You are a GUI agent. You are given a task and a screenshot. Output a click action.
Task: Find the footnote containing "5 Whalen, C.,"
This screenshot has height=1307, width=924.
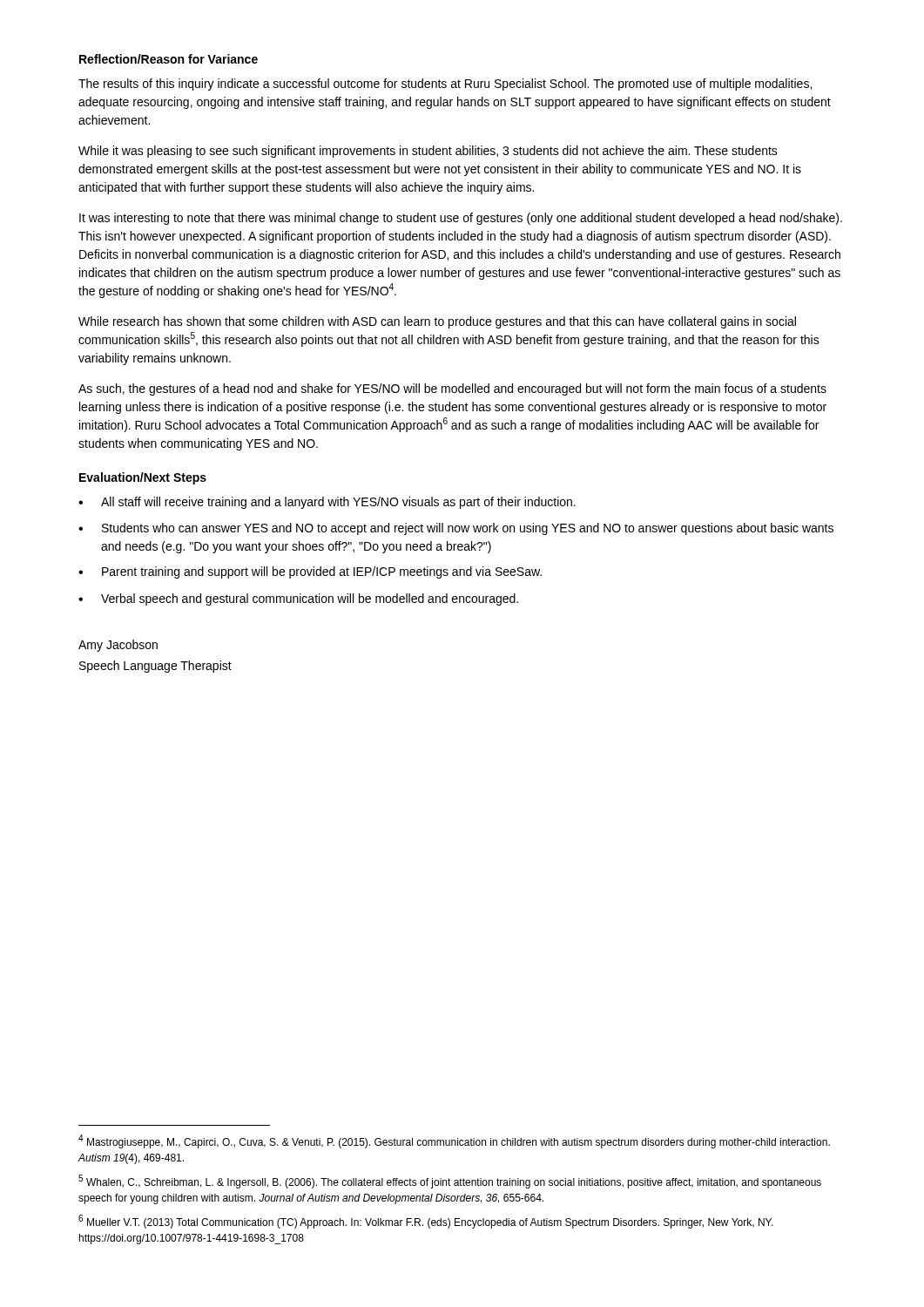point(450,1189)
